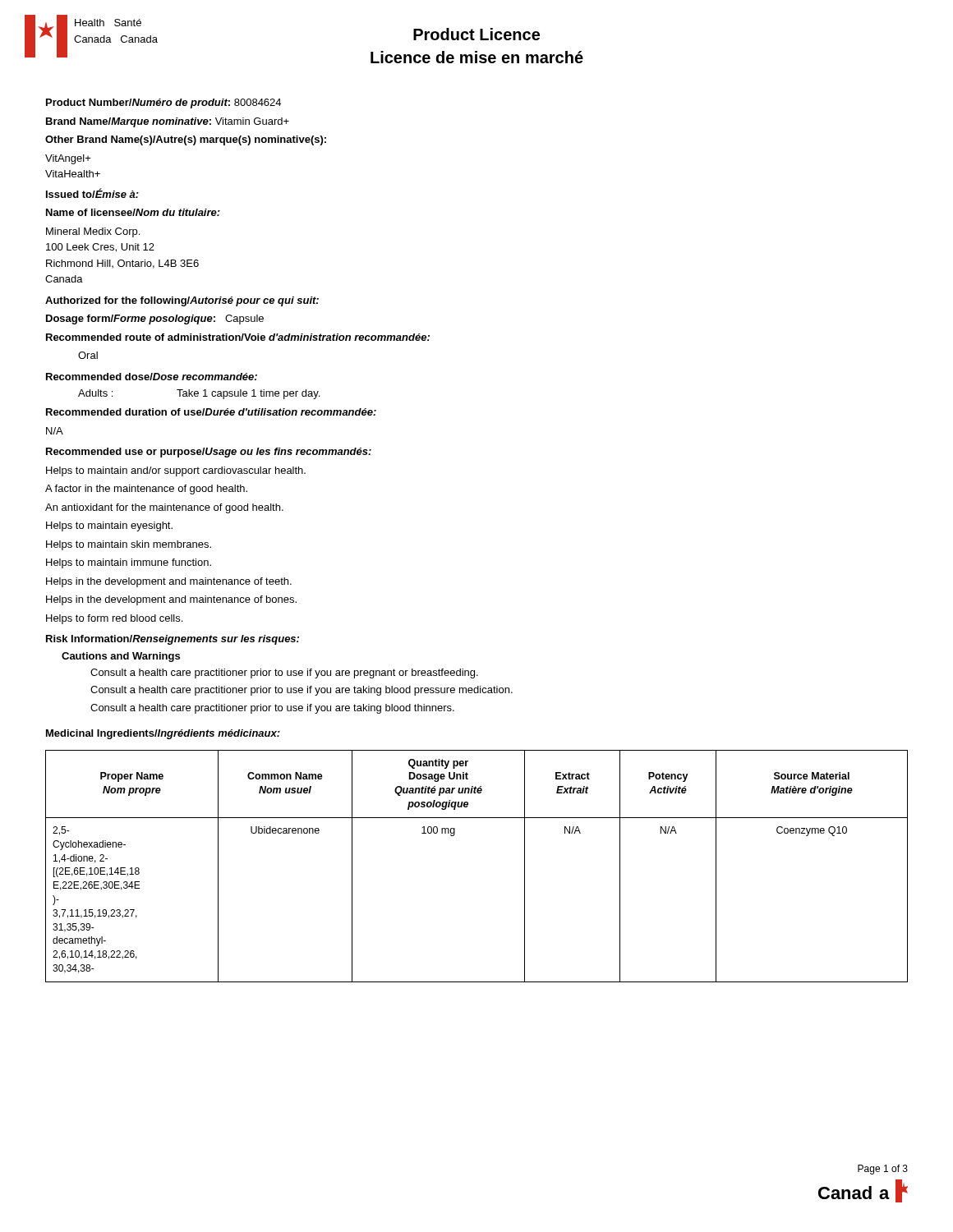Locate the text starting "Other Brand Name(s)/Autre(s) marque(s) nominative(s):"
Screen dimensions: 1232x953
click(186, 139)
